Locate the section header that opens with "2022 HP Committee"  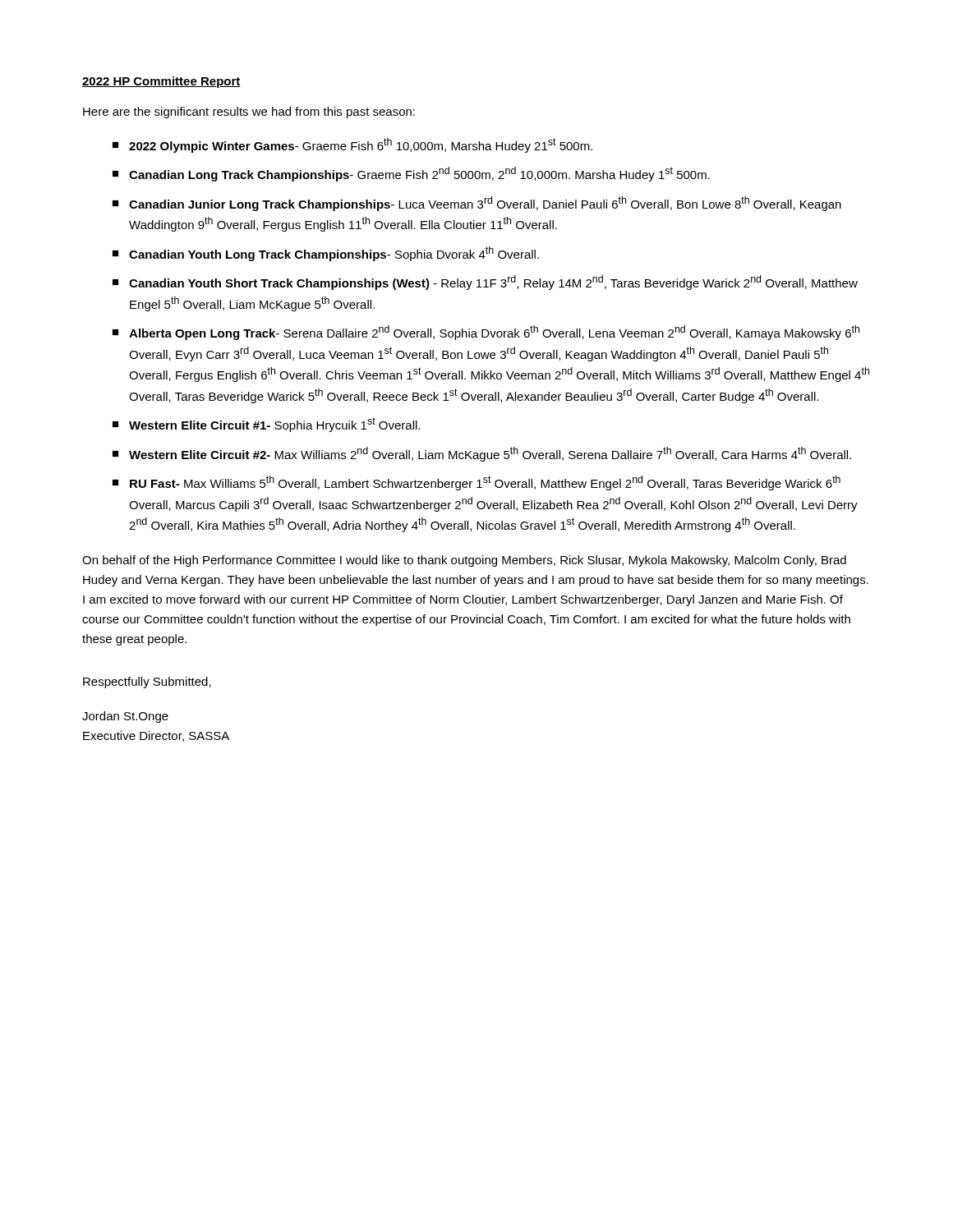coord(161,81)
